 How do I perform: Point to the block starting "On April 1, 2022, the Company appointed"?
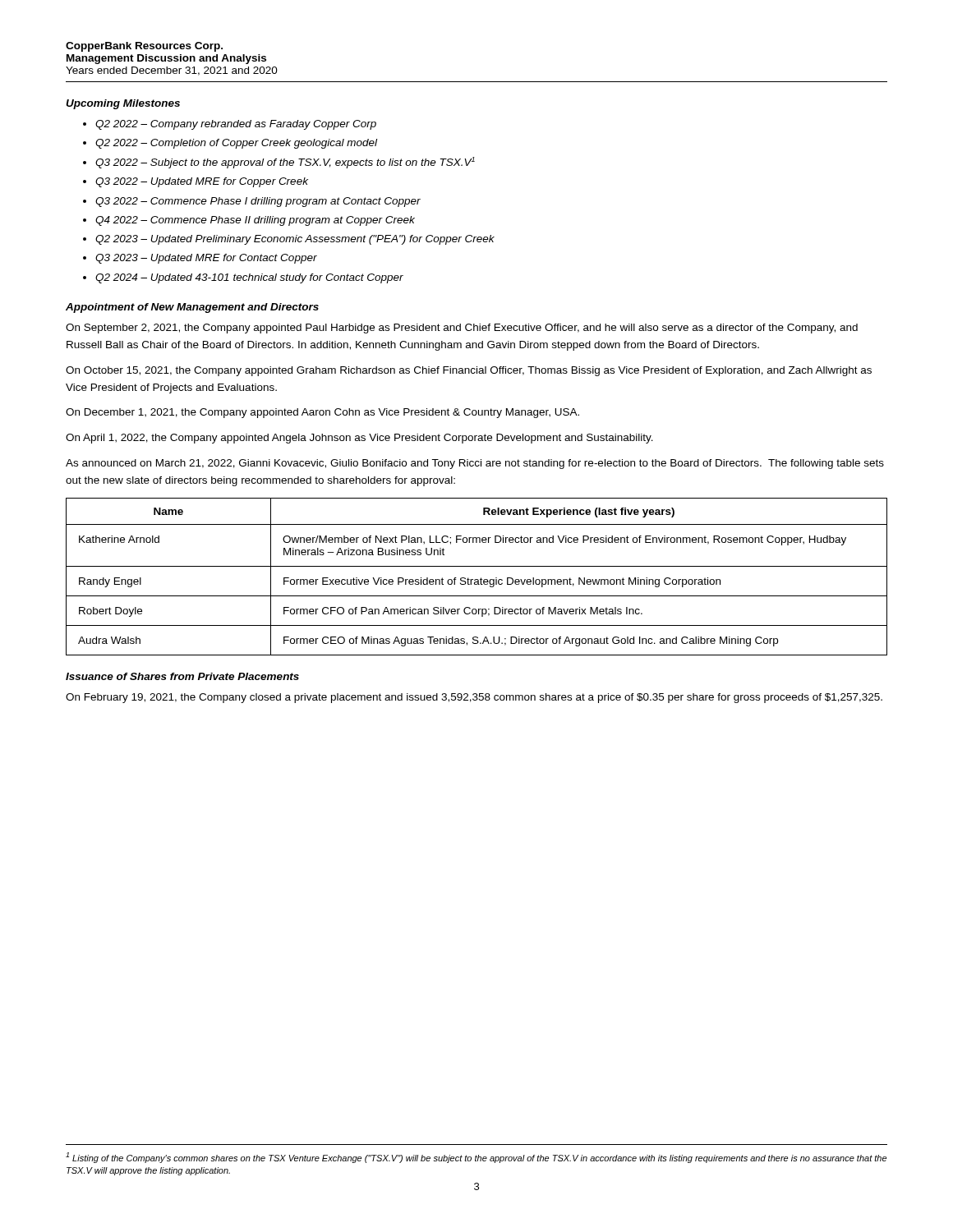360,438
